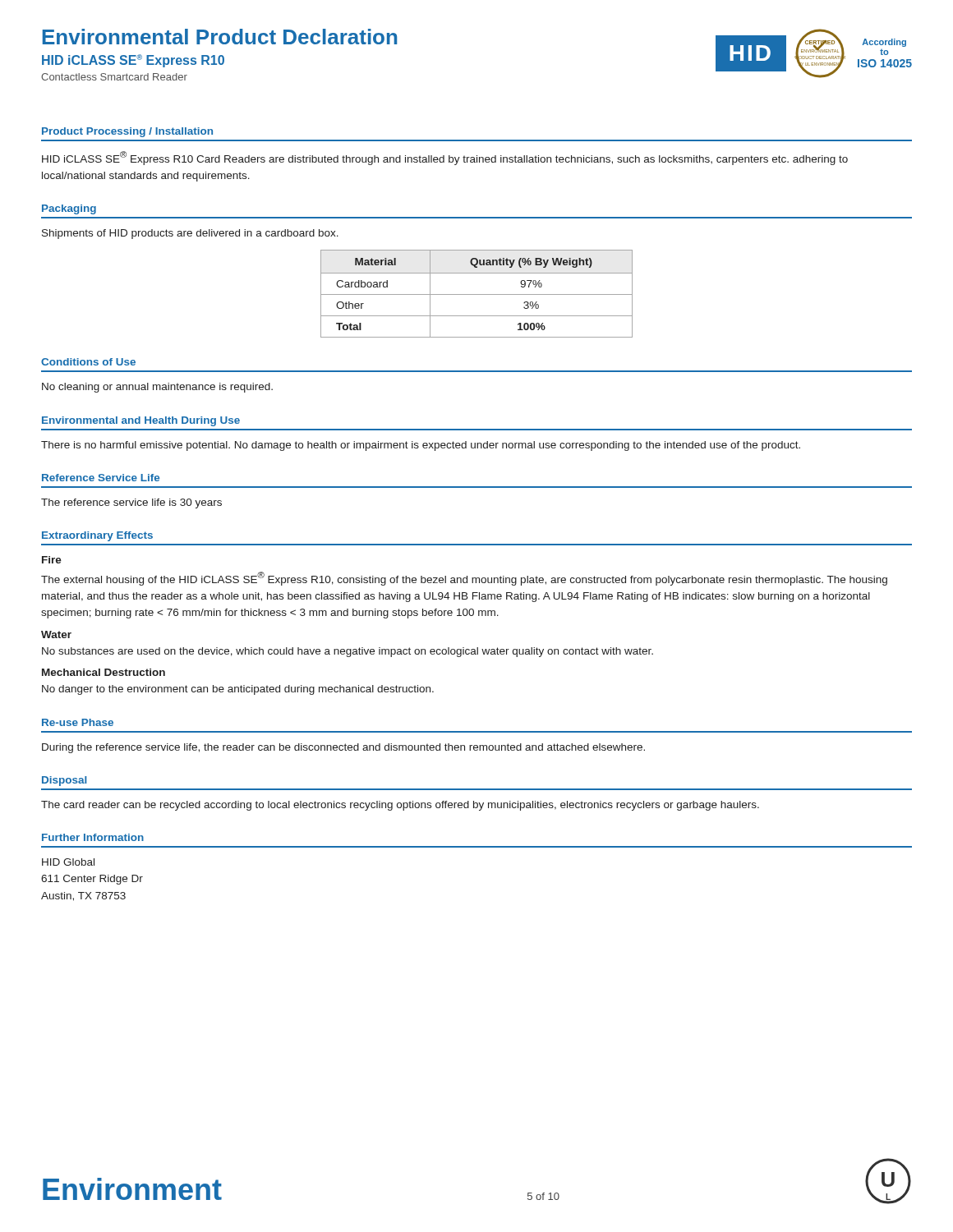The image size is (953, 1232).
Task: Click on the section header that reads "Environmental and Health During Use"
Action: tap(476, 422)
